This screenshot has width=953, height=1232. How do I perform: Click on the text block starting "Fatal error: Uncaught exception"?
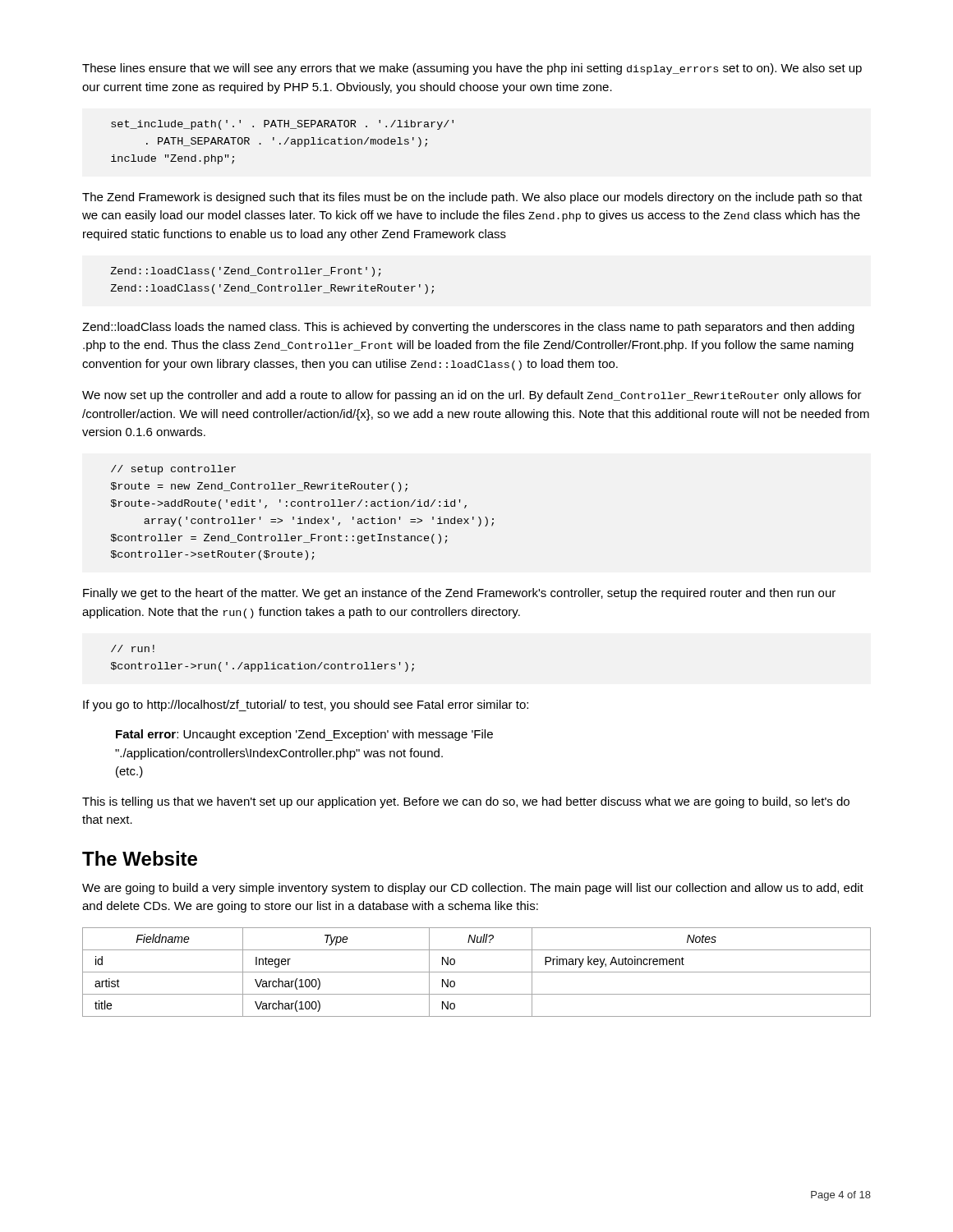point(304,735)
